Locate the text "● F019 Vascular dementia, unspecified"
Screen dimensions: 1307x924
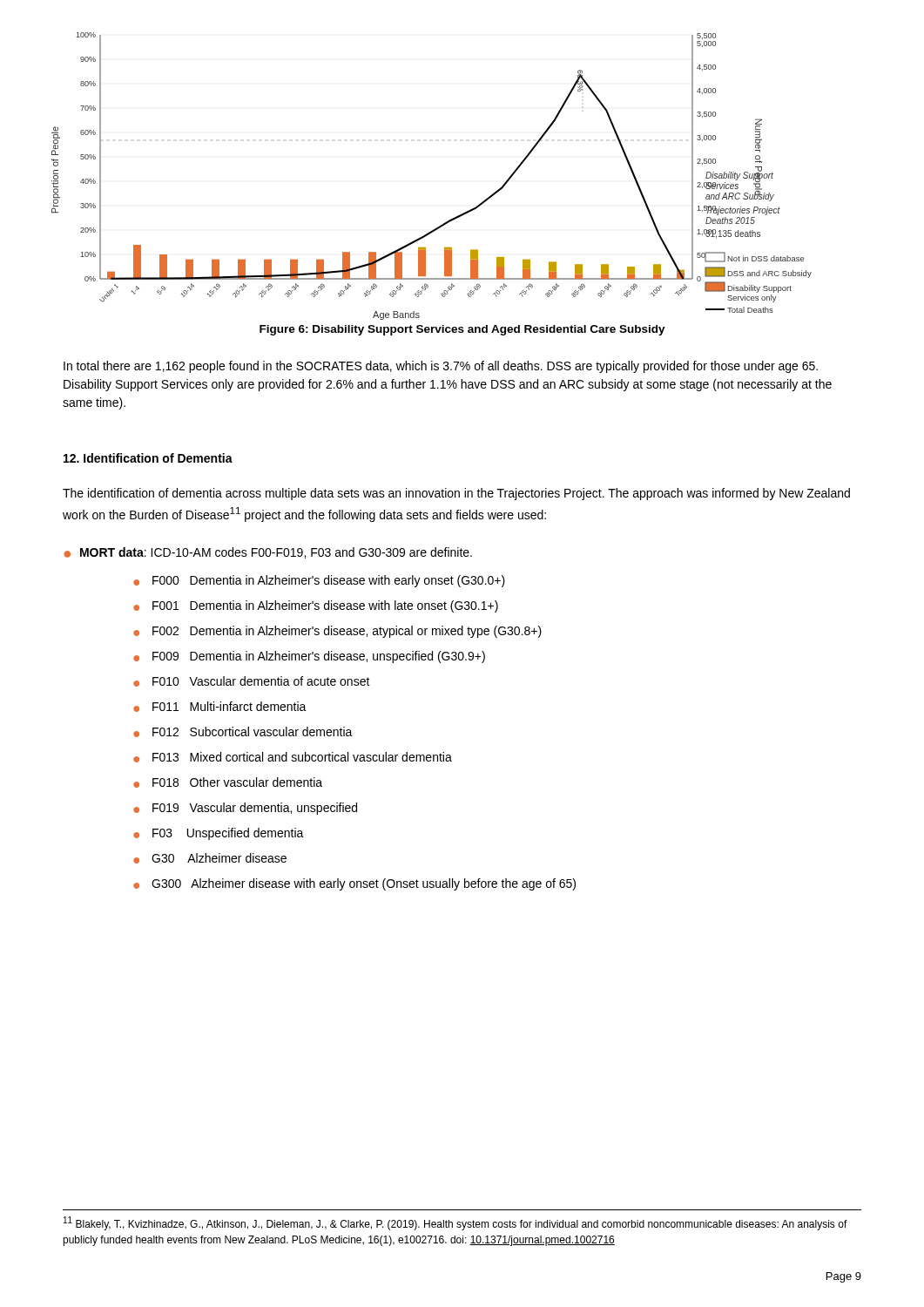coord(245,809)
